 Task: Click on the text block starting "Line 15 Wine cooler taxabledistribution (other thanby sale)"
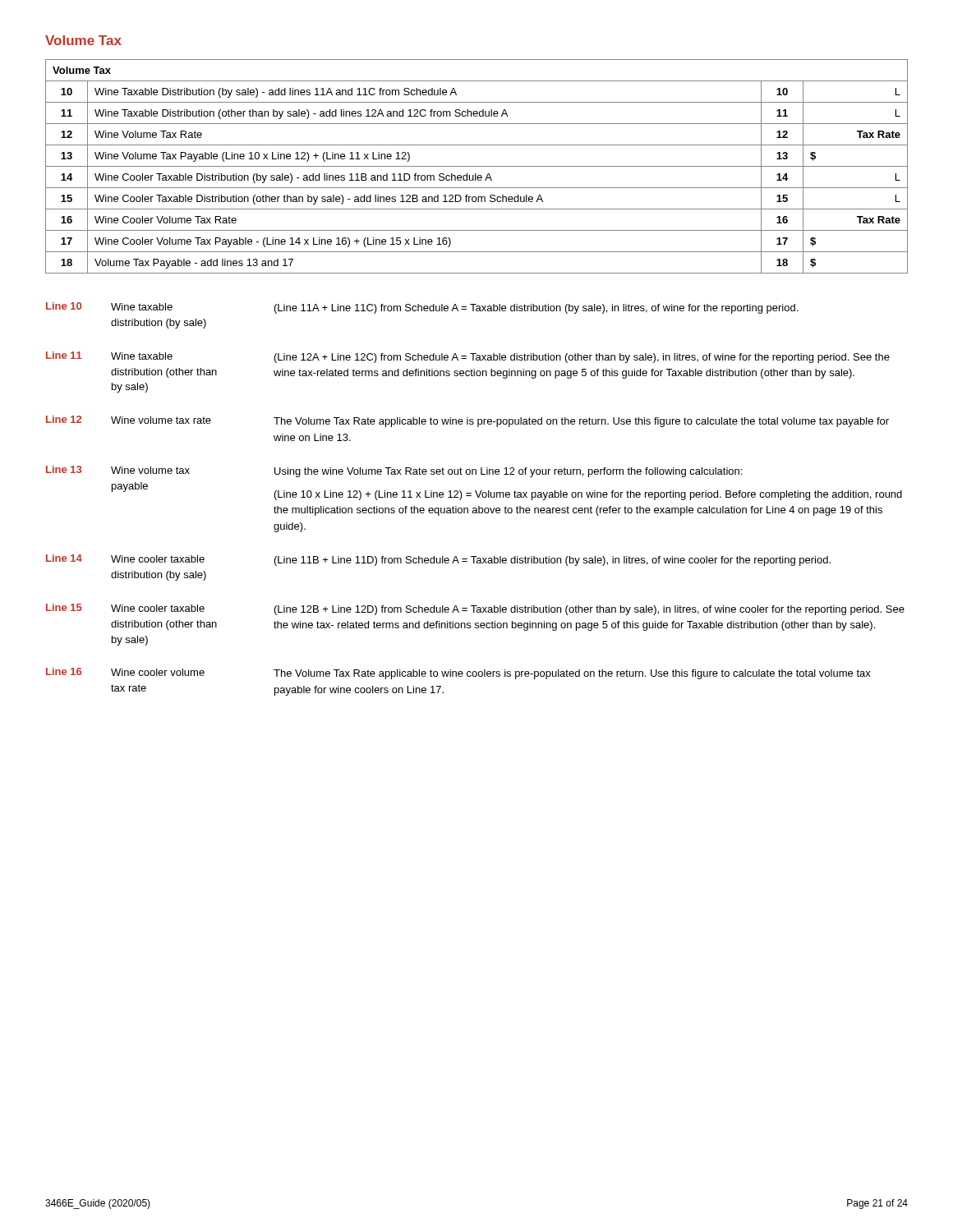click(x=476, y=624)
